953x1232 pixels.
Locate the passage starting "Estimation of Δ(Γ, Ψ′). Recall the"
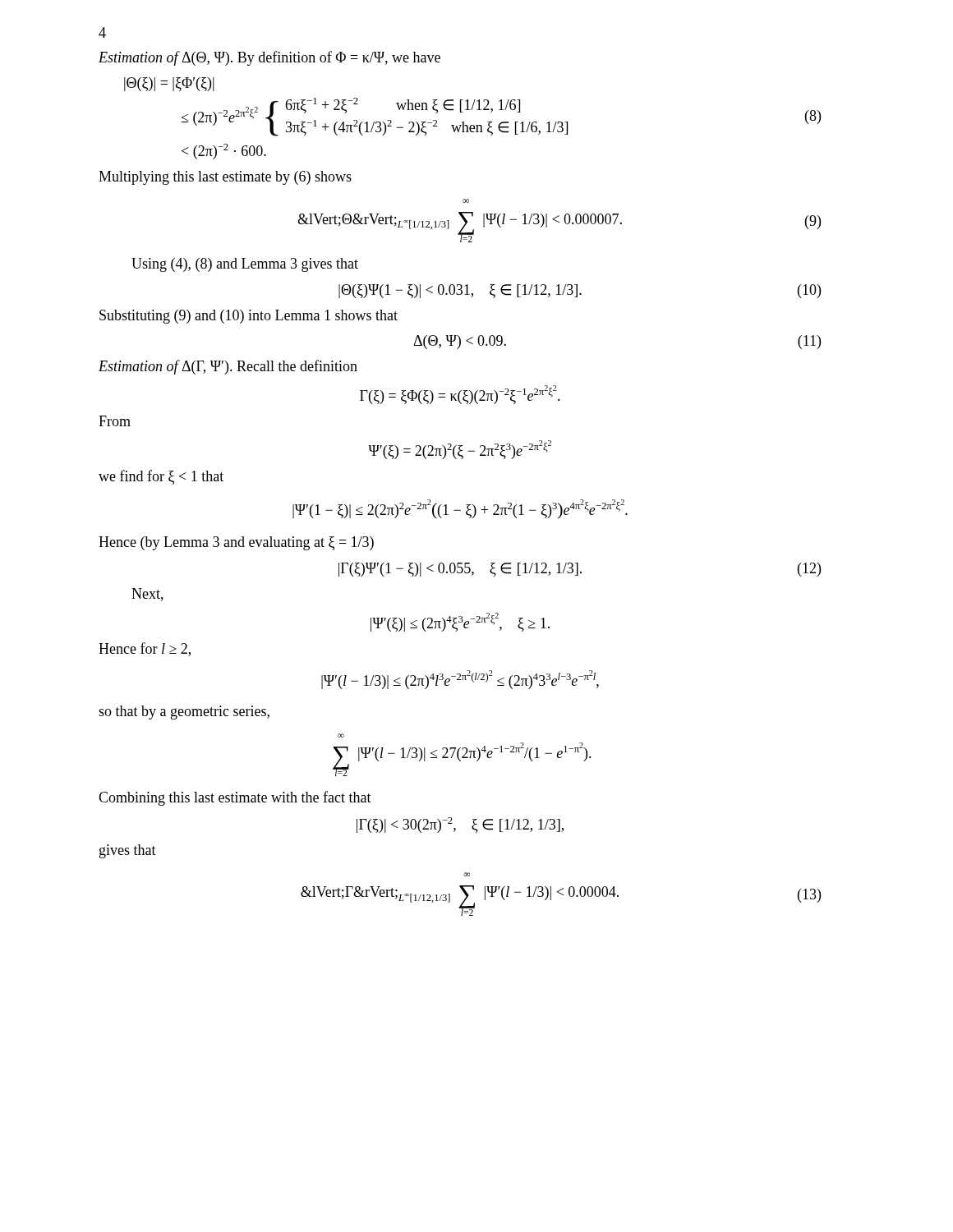[x=228, y=366]
